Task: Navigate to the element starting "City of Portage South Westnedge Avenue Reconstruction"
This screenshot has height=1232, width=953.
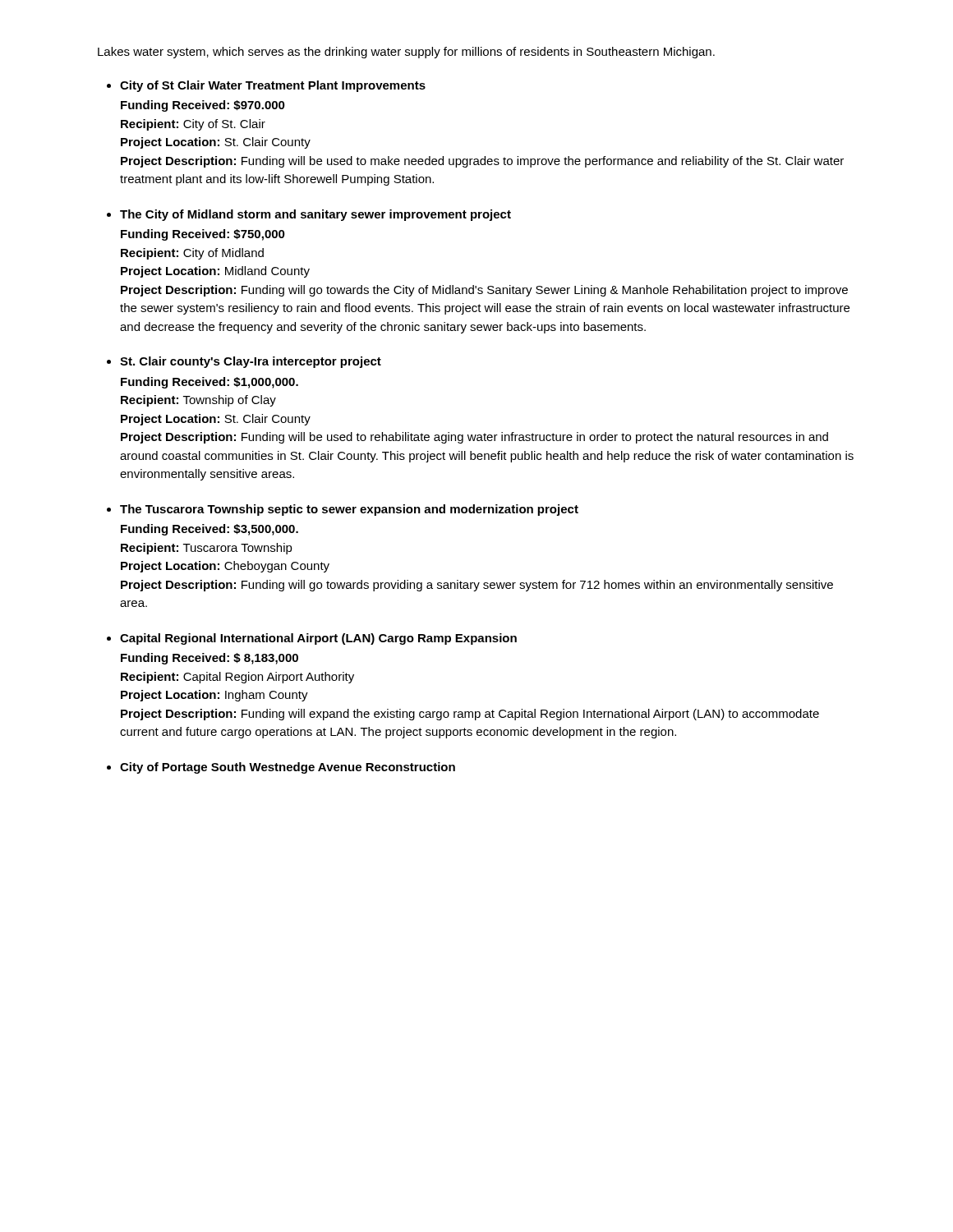Action: point(288,768)
